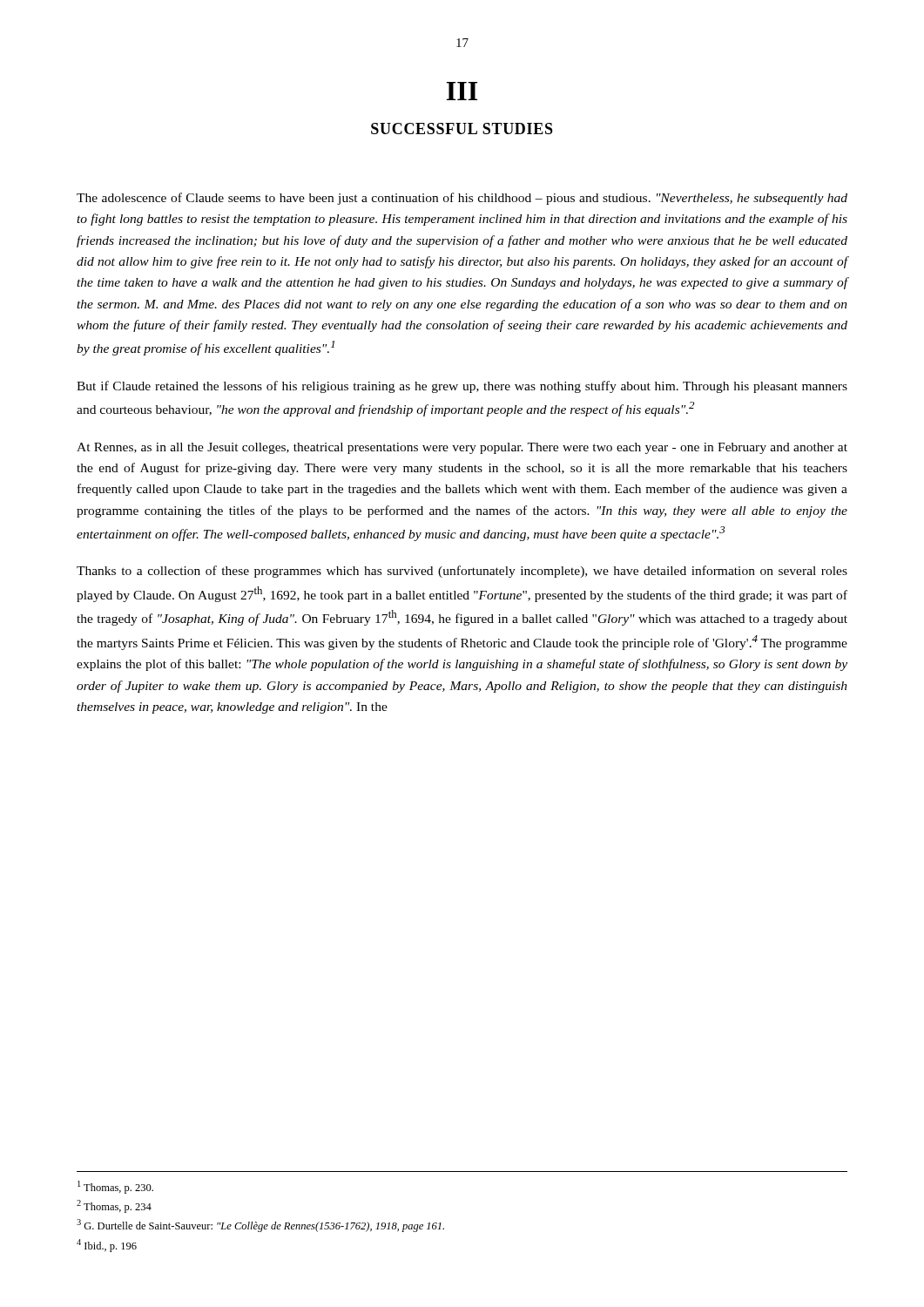This screenshot has width=924, height=1307.
Task: Navigate to the block starting "SUCCESSFUL STUDIES"
Action: [462, 129]
